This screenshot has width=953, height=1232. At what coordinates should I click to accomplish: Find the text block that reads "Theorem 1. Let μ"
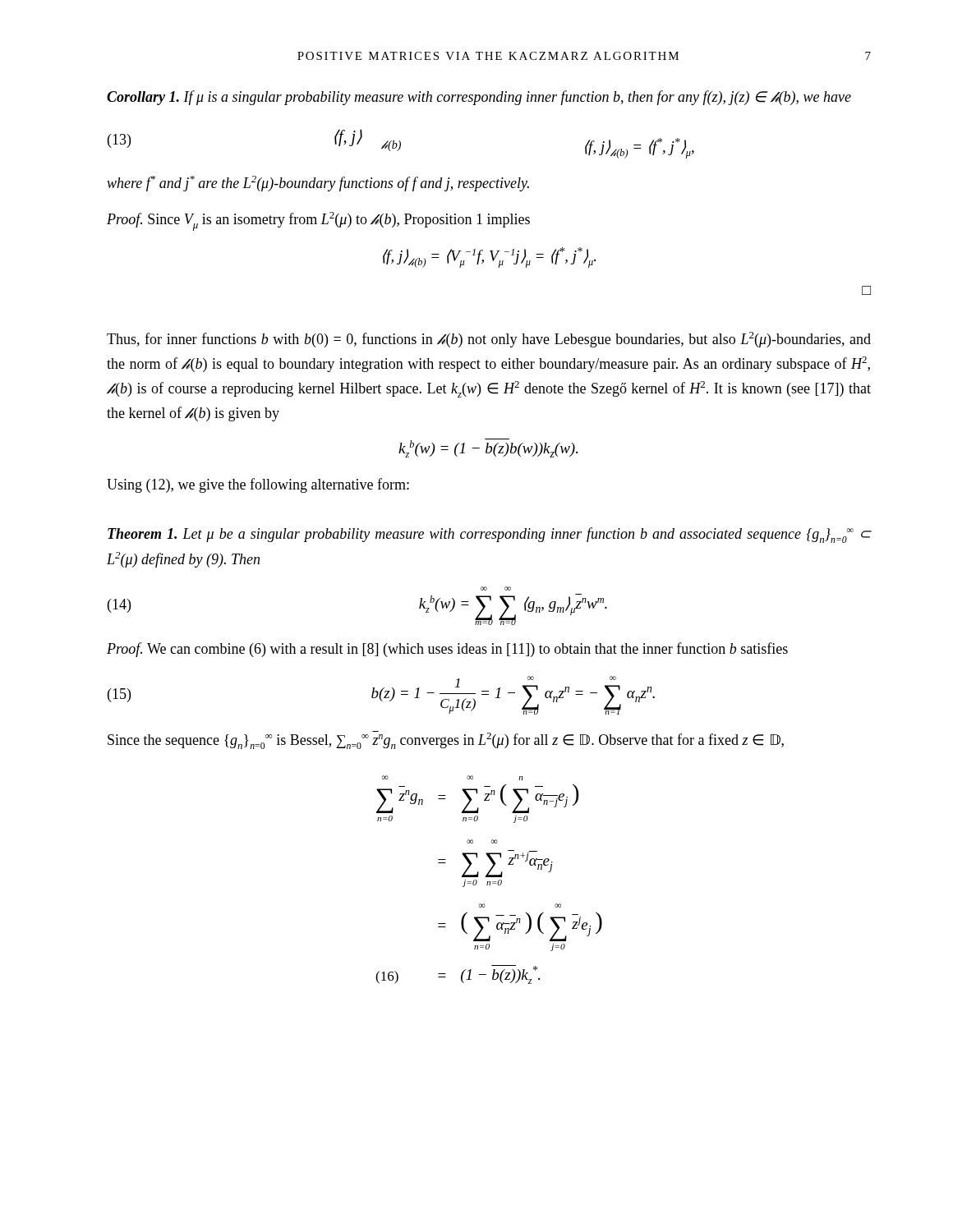coord(489,547)
